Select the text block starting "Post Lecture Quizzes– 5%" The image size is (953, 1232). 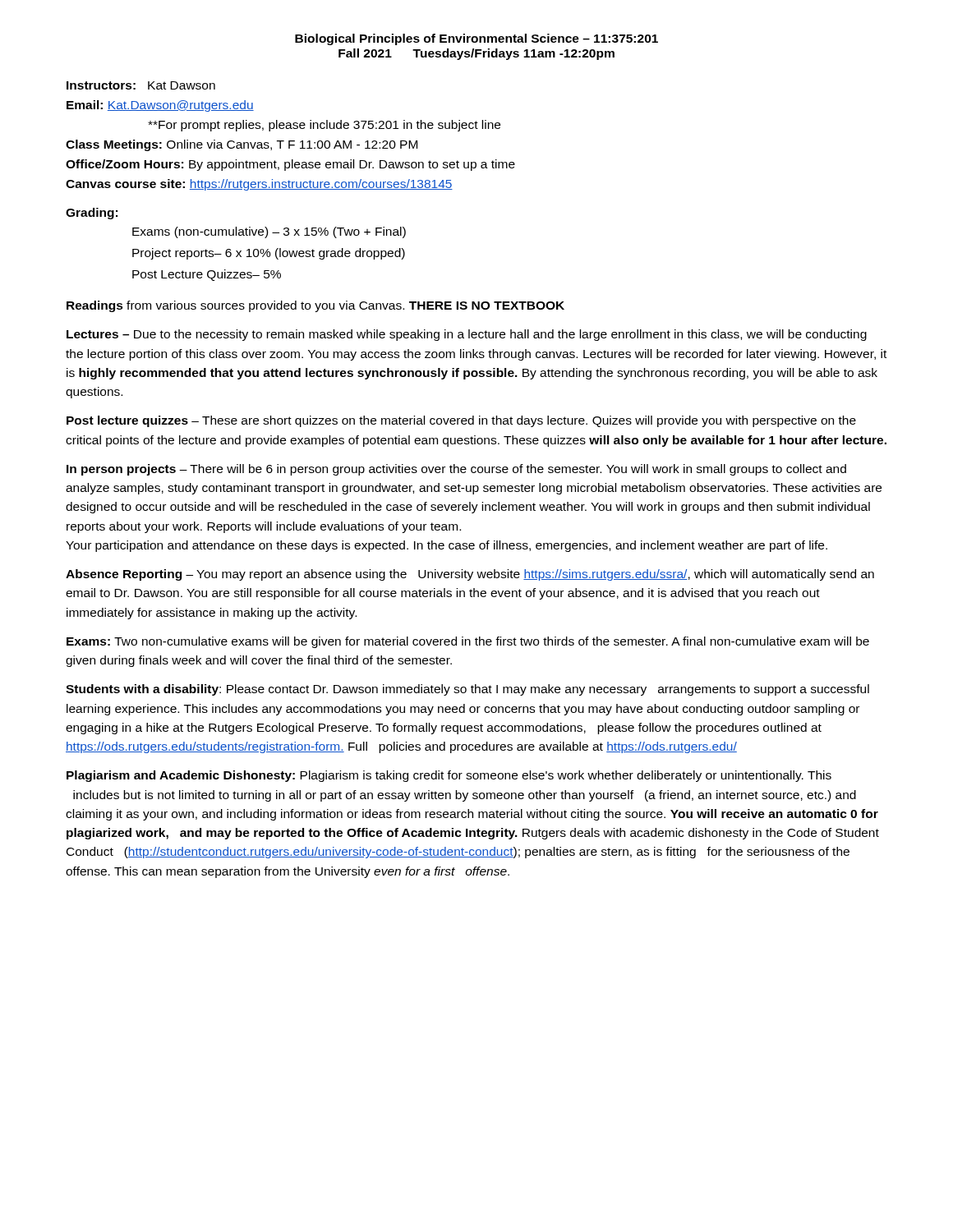(206, 274)
